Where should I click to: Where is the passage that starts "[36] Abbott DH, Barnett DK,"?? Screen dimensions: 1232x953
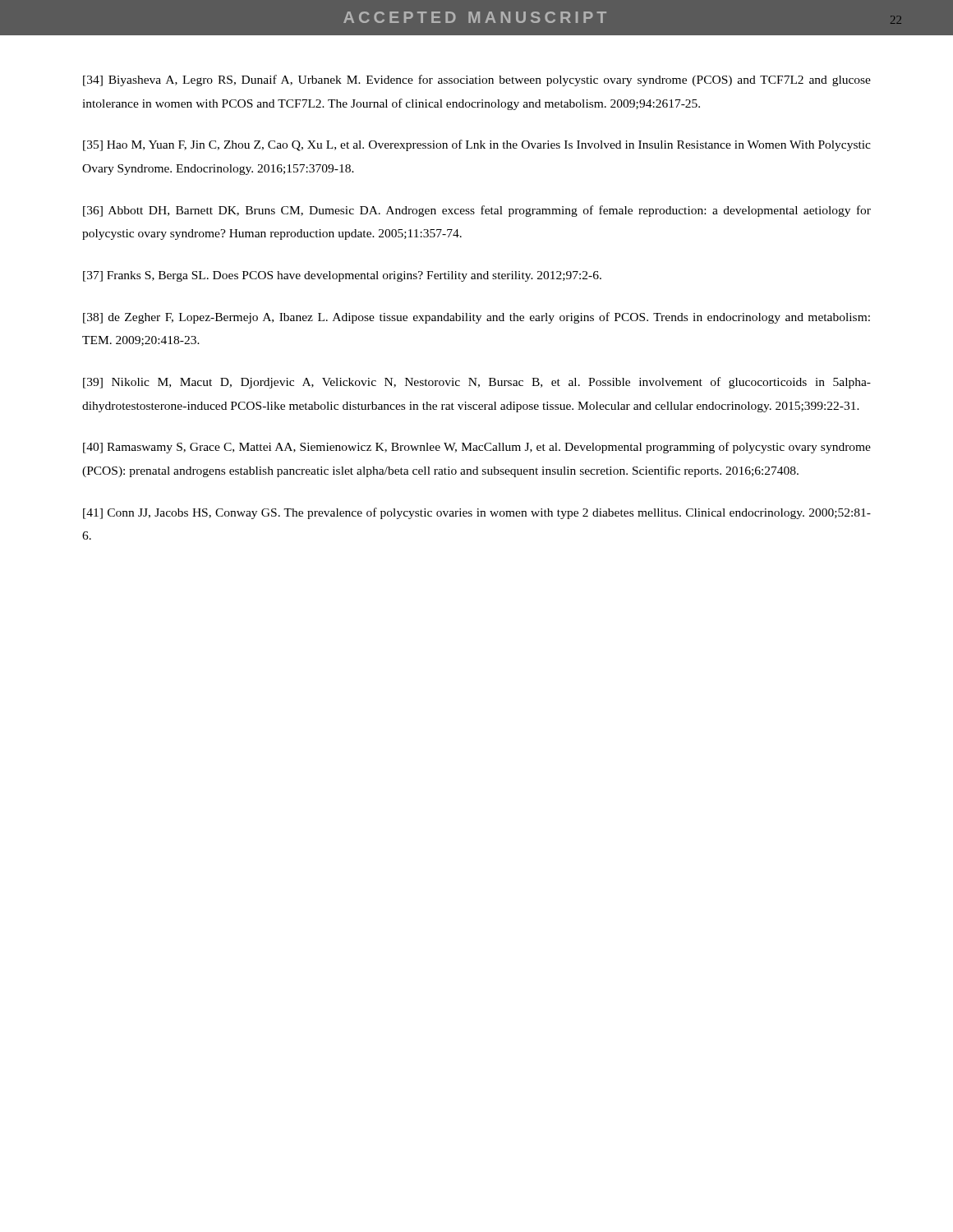(x=476, y=221)
